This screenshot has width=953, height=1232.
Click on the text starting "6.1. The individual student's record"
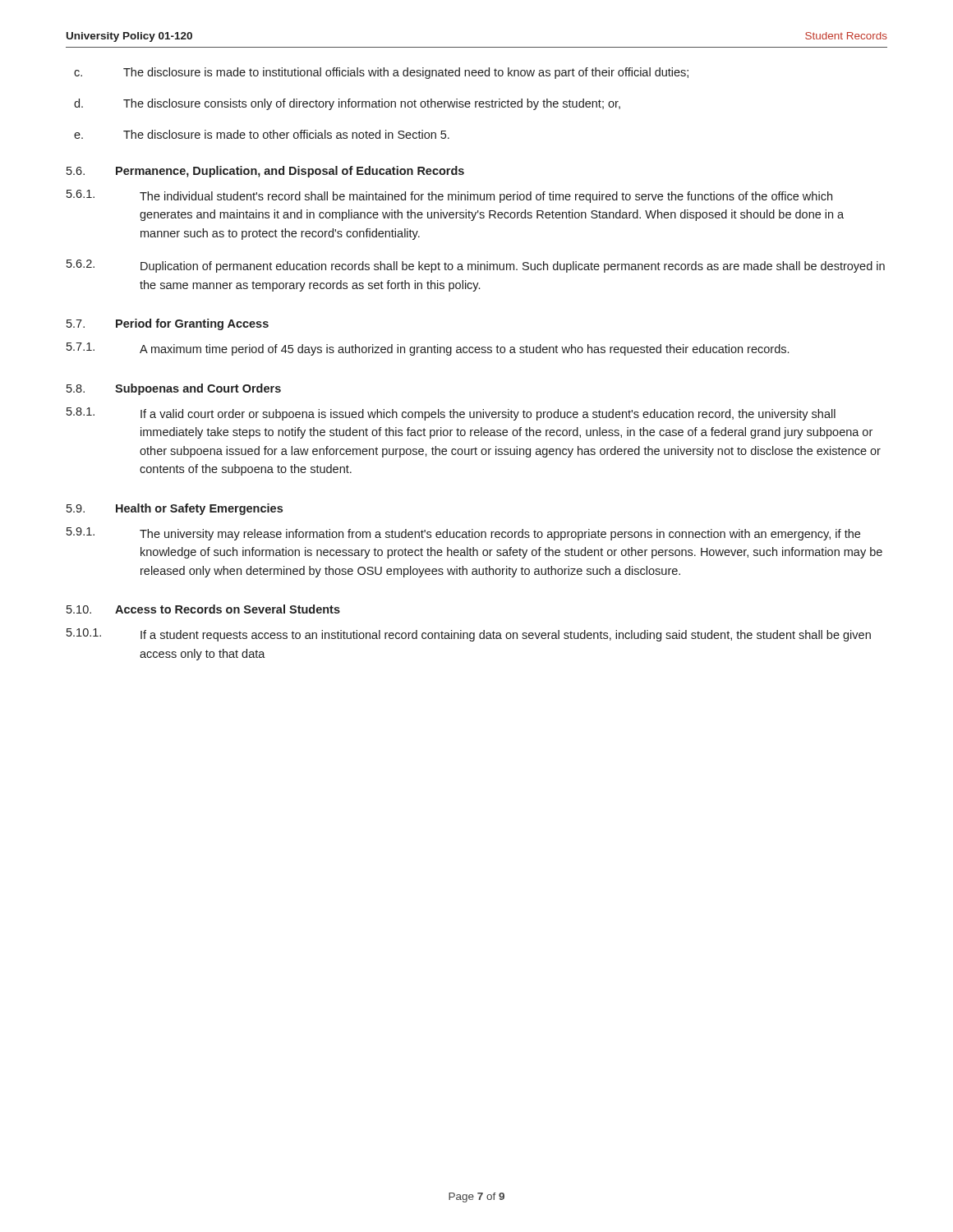point(476,215)
